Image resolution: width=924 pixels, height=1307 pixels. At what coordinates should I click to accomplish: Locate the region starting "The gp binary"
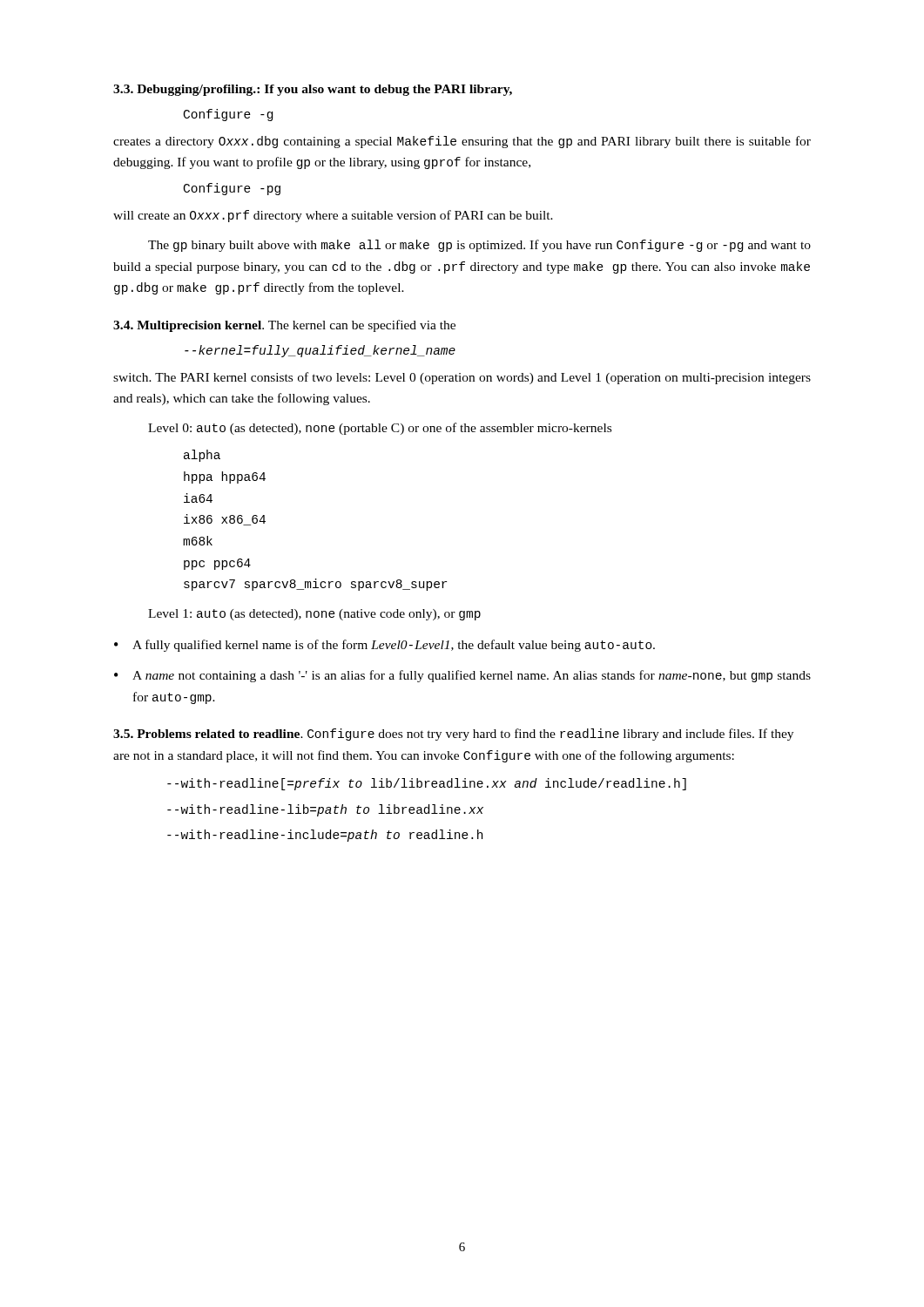(462, 267)
